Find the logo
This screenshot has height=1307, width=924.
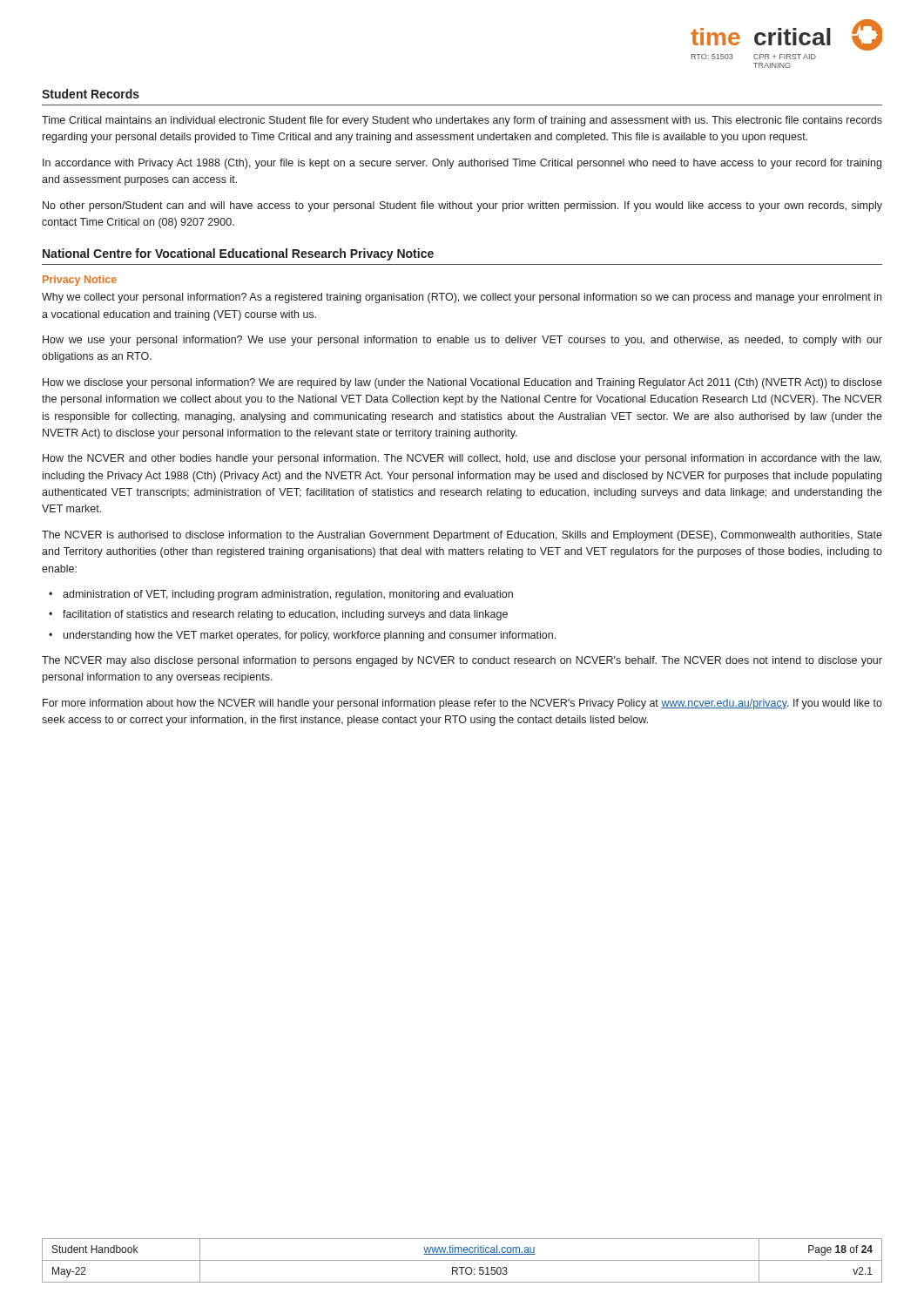click(786, 43)
